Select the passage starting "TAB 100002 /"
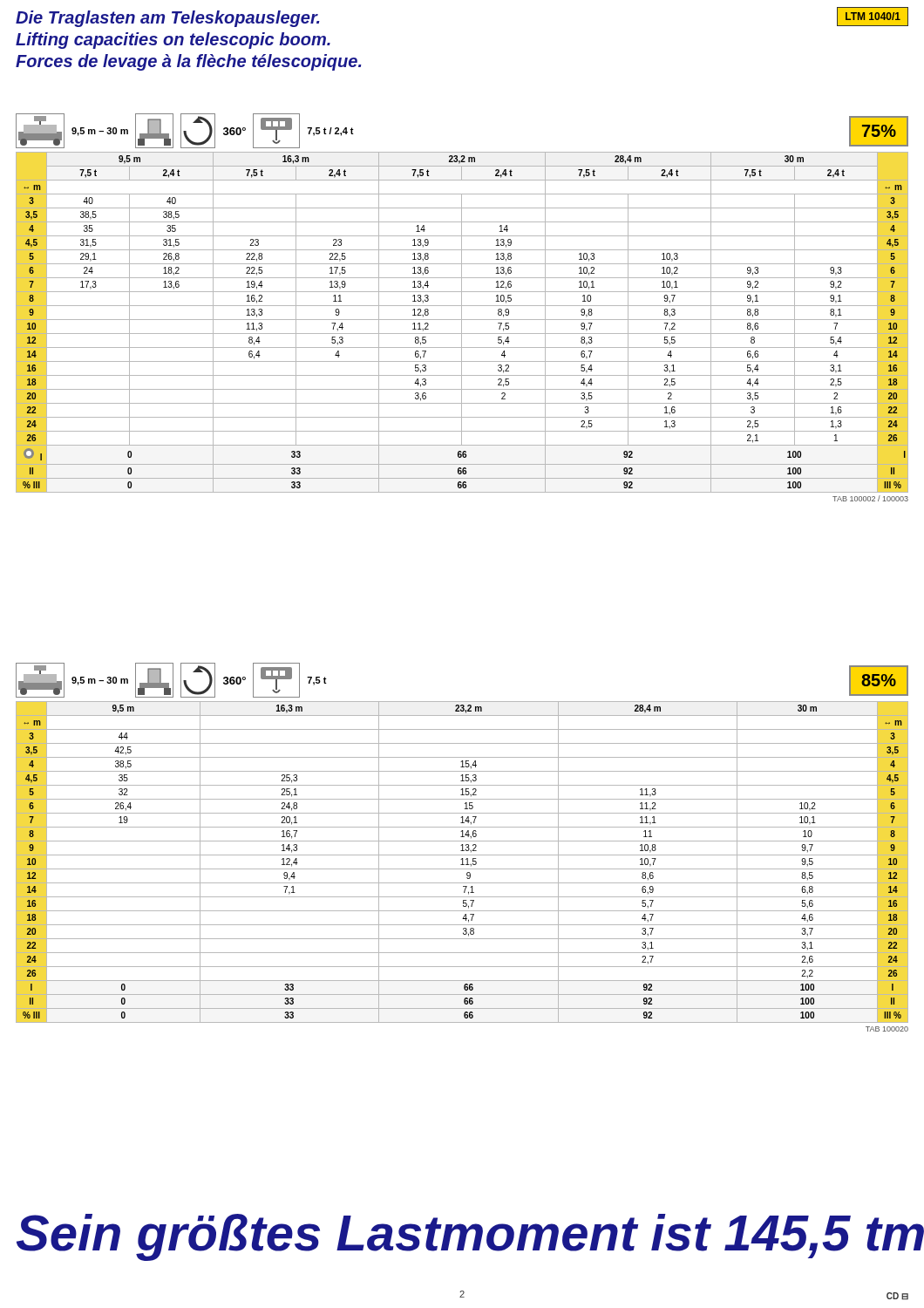Viewport: 924px width, 1308px height. click(870, 499)
